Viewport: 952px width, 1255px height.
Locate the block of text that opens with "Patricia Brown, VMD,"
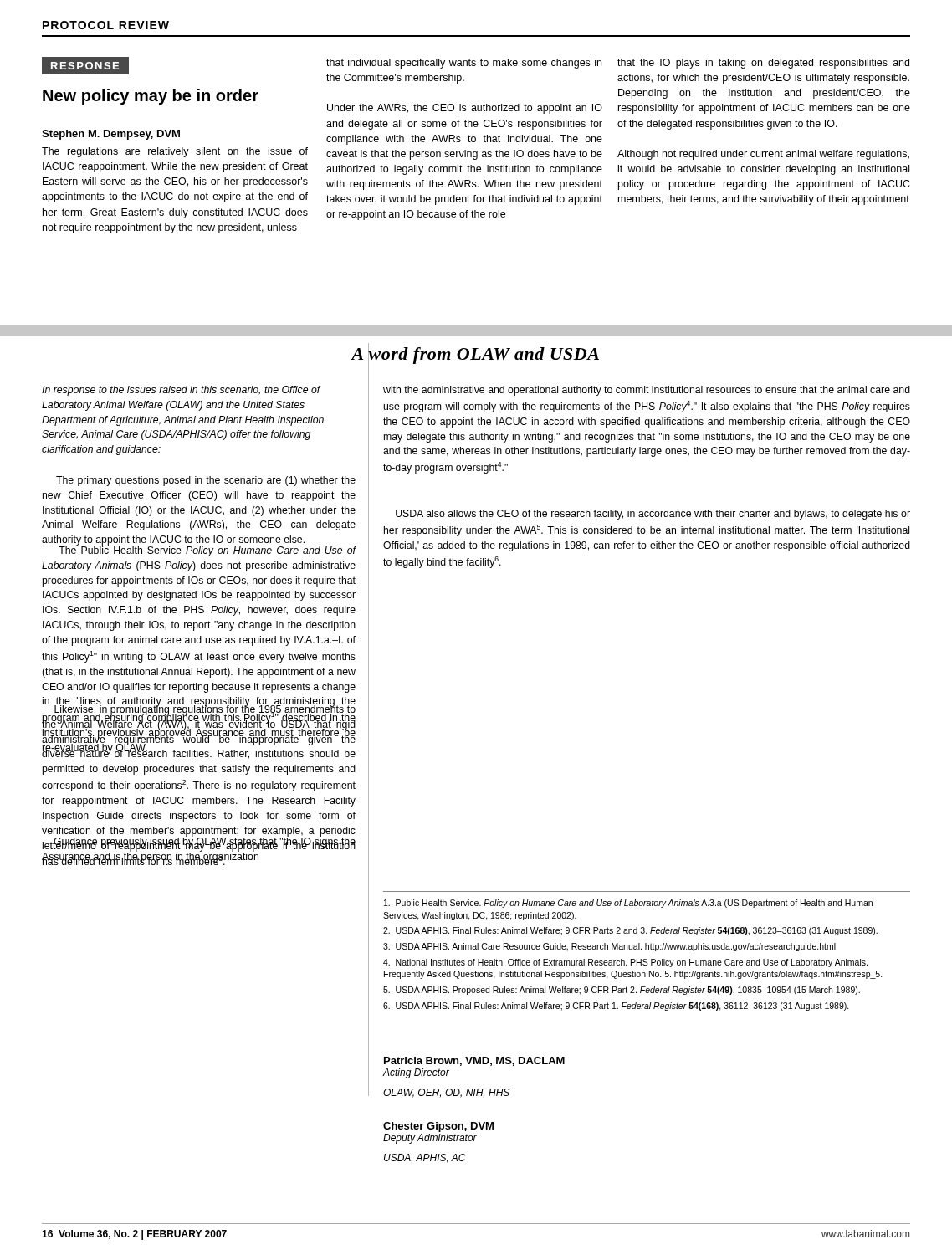point(474,1061)
